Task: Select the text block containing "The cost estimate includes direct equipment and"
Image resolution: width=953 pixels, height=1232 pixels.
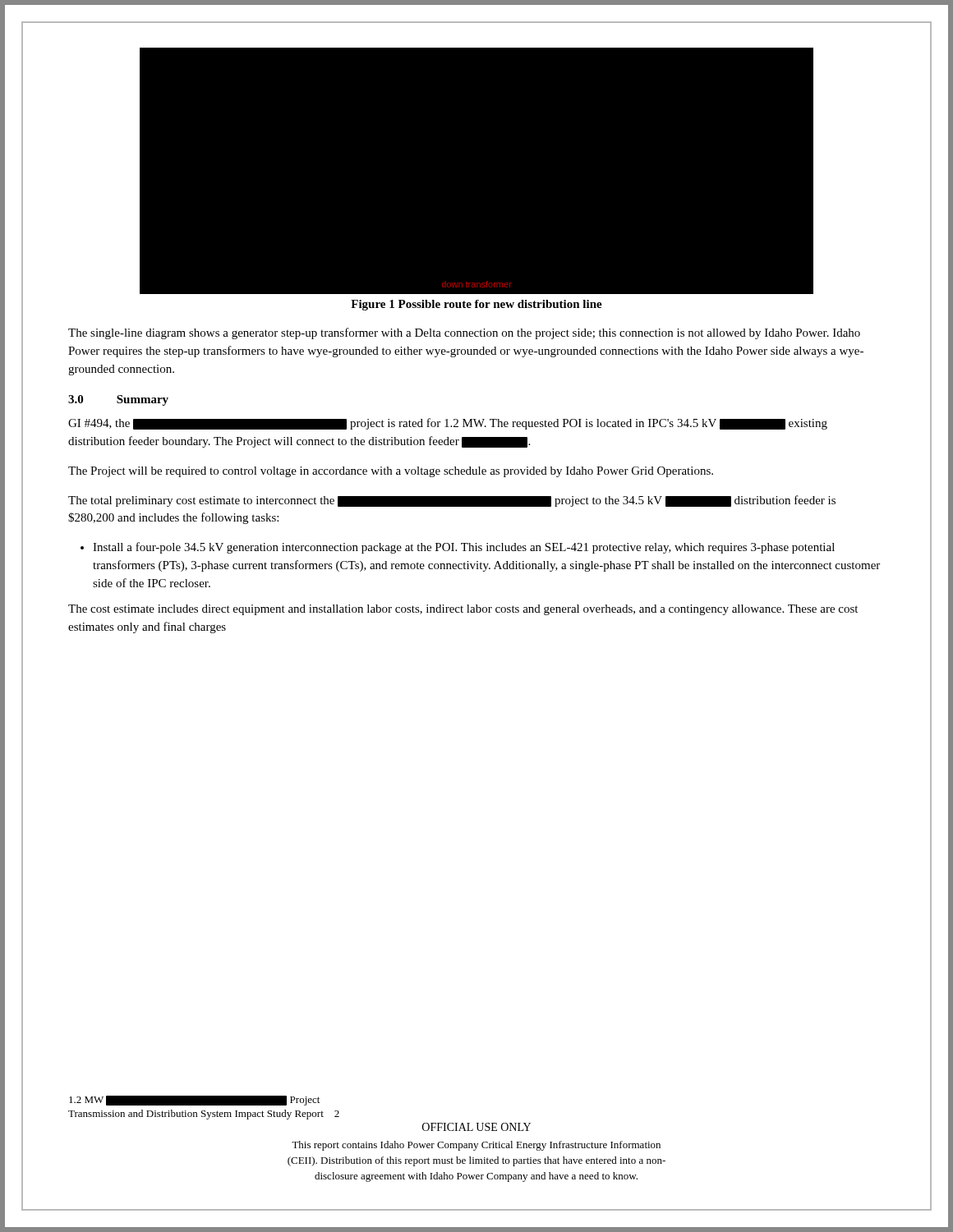Action: click(x=463, y=618)
